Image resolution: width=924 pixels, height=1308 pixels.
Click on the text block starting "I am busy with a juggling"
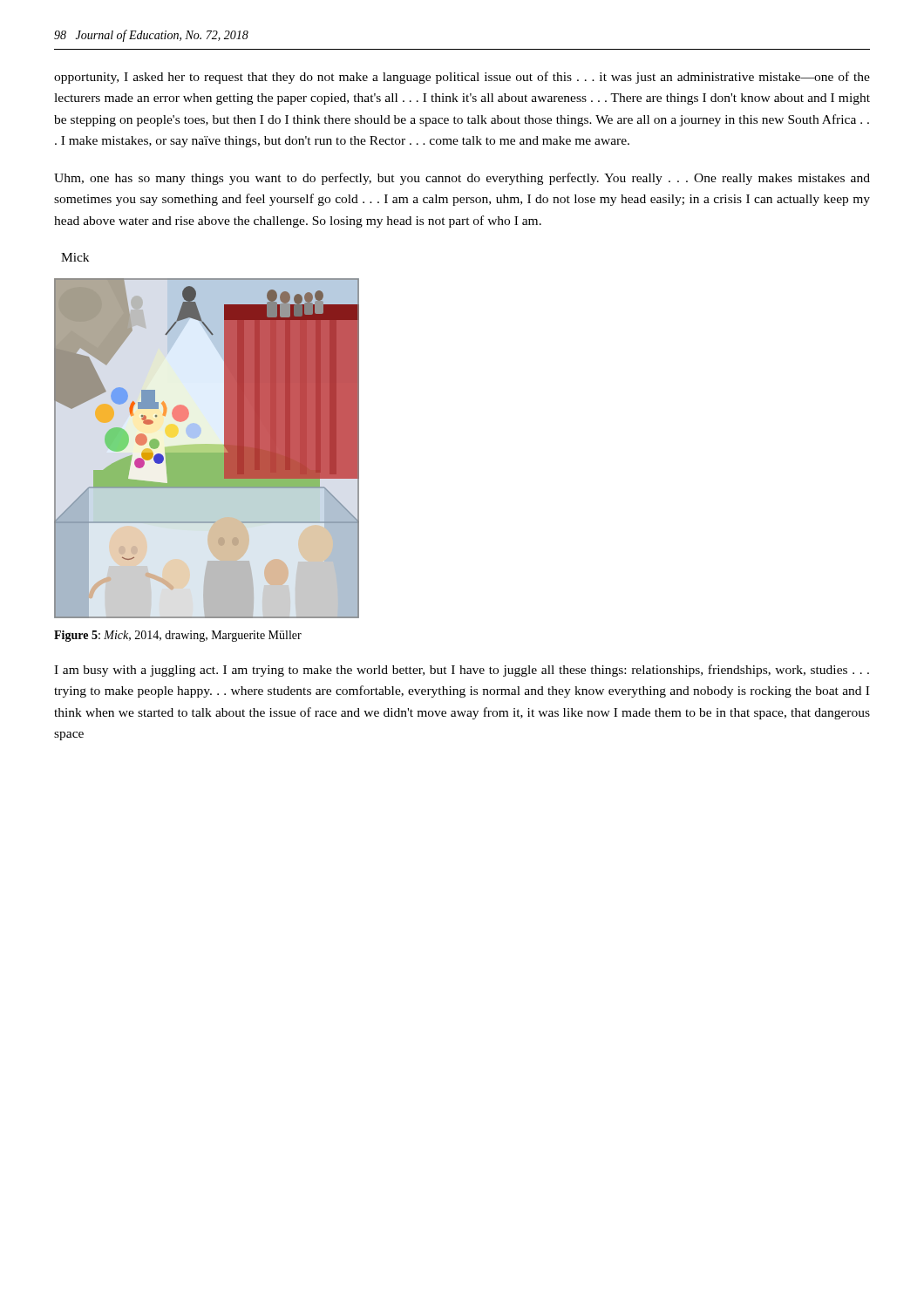pyautogui.click(x=462, y=701)
